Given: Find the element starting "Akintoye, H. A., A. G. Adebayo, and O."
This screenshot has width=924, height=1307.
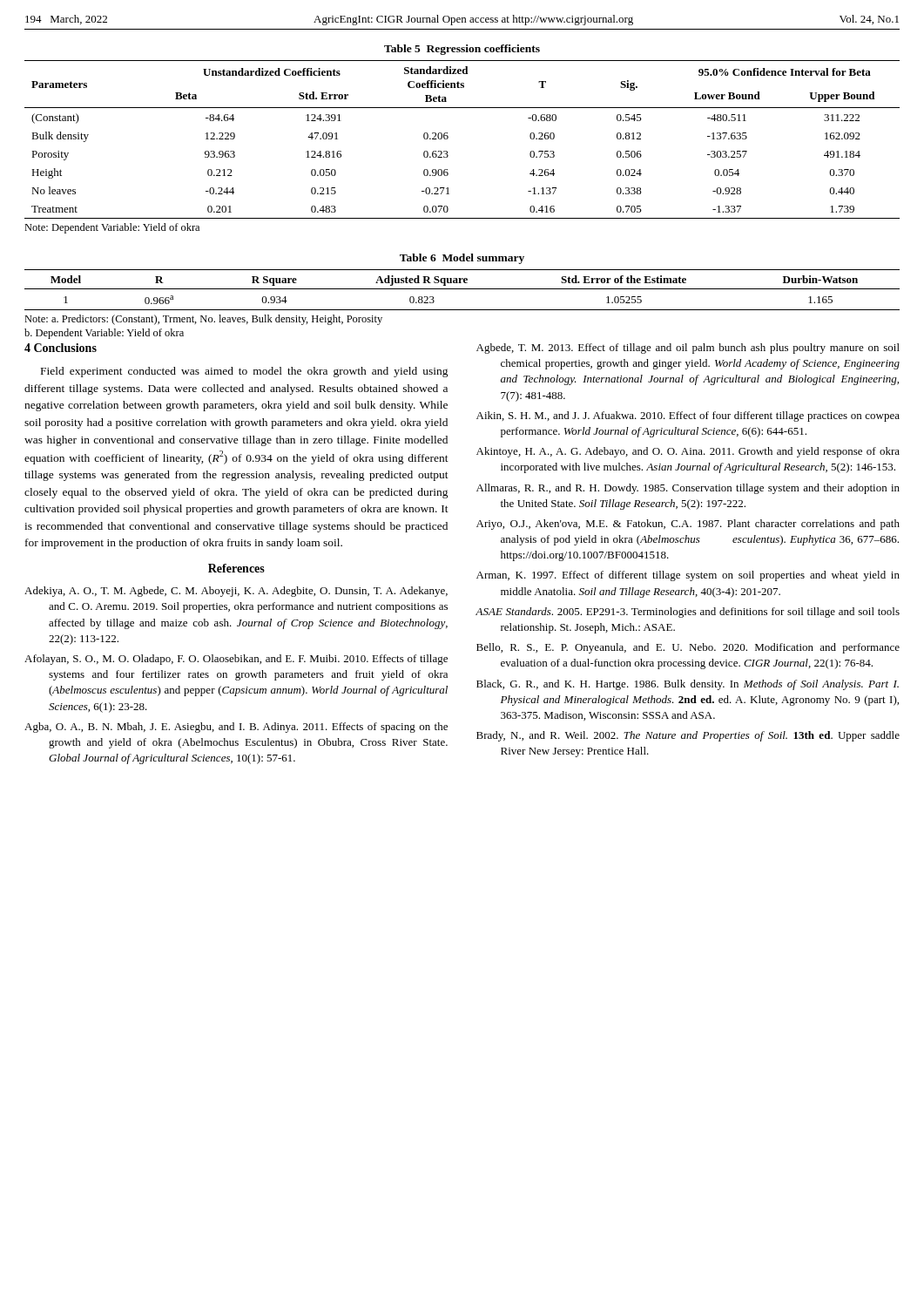Looking at the screenshot, I should click(688, 459).
